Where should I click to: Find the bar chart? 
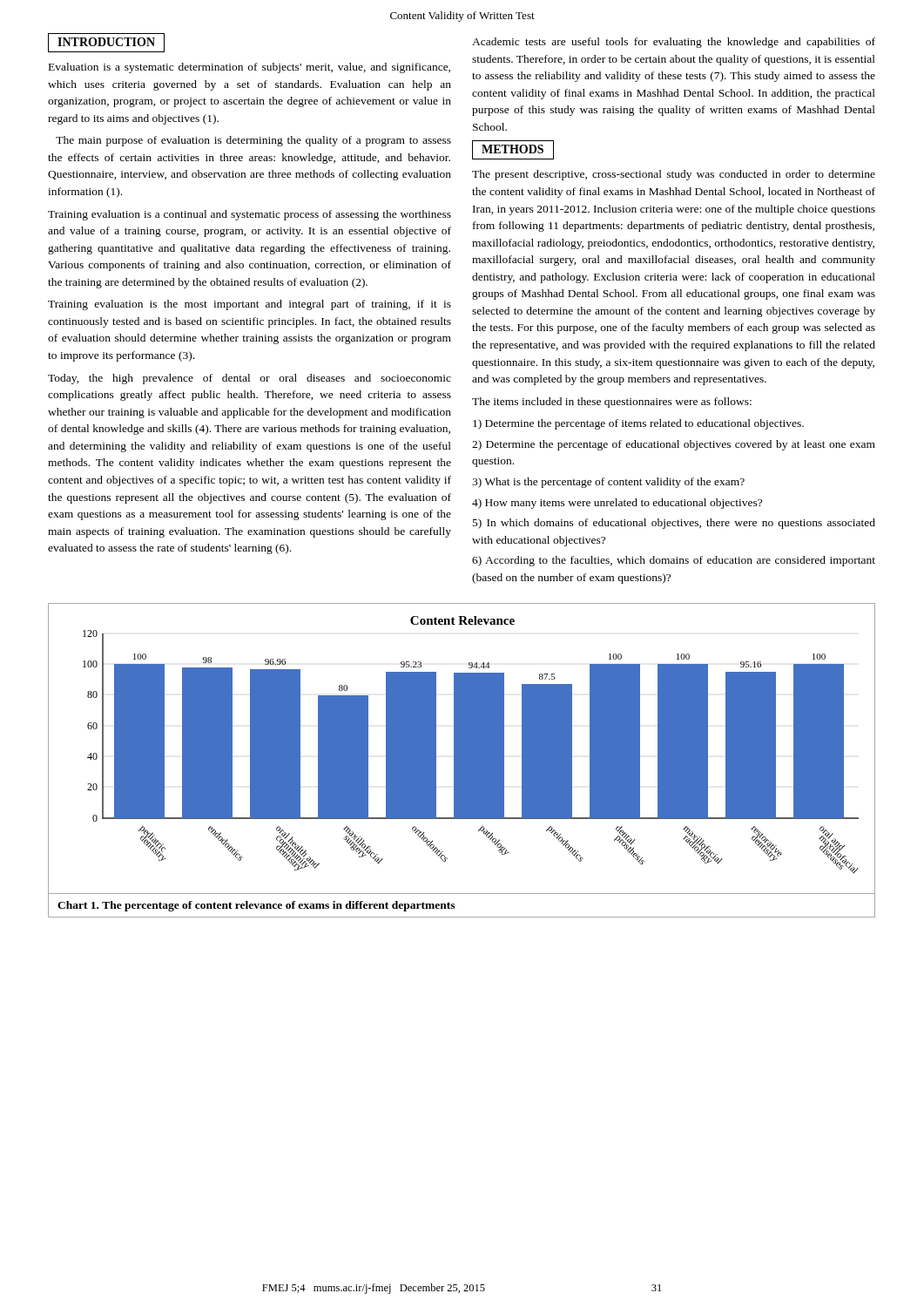pyautogui.click(x=462, y=749)
